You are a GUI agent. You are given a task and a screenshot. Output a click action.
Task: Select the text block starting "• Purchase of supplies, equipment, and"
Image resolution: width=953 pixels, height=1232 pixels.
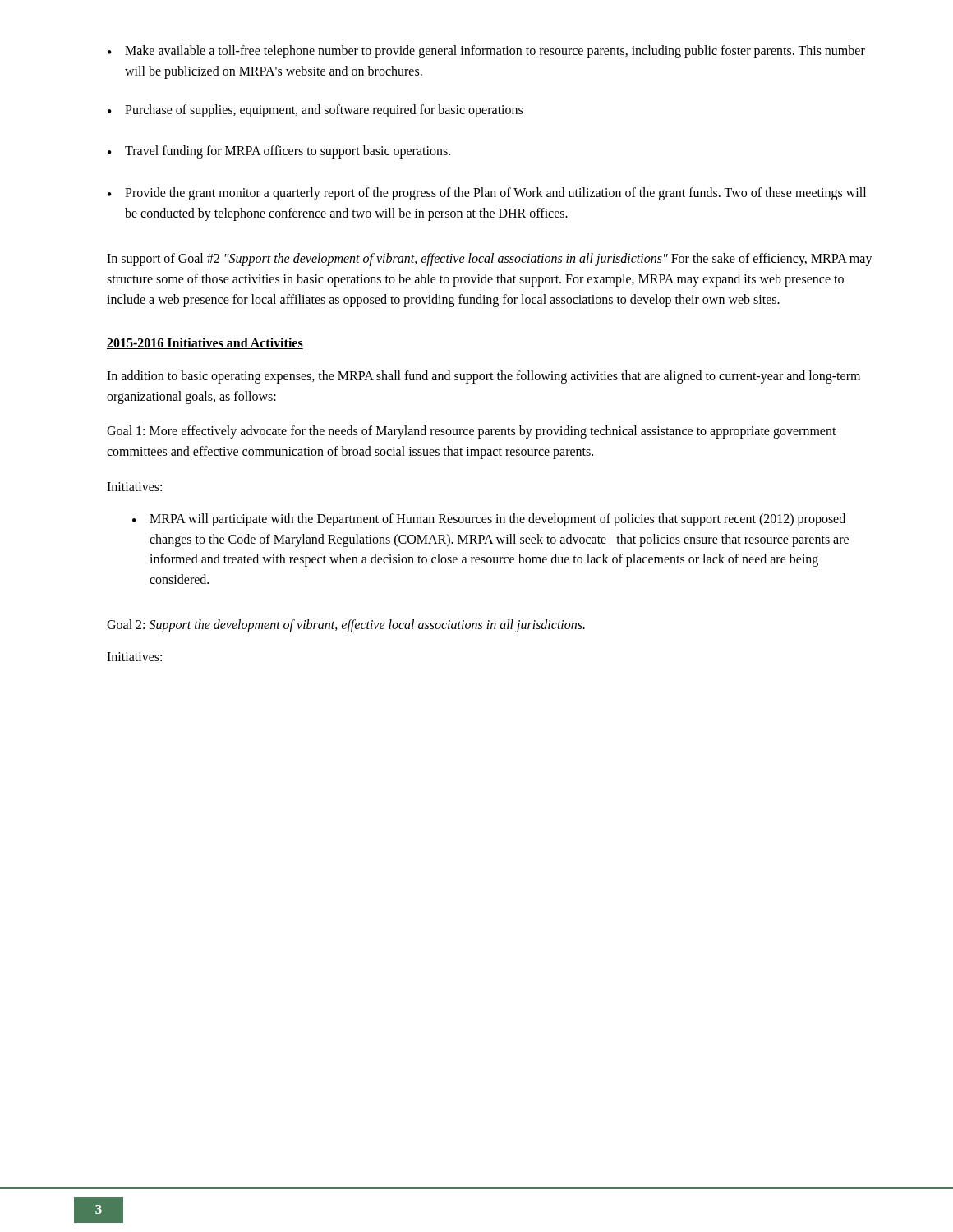(x=493, y=112)
